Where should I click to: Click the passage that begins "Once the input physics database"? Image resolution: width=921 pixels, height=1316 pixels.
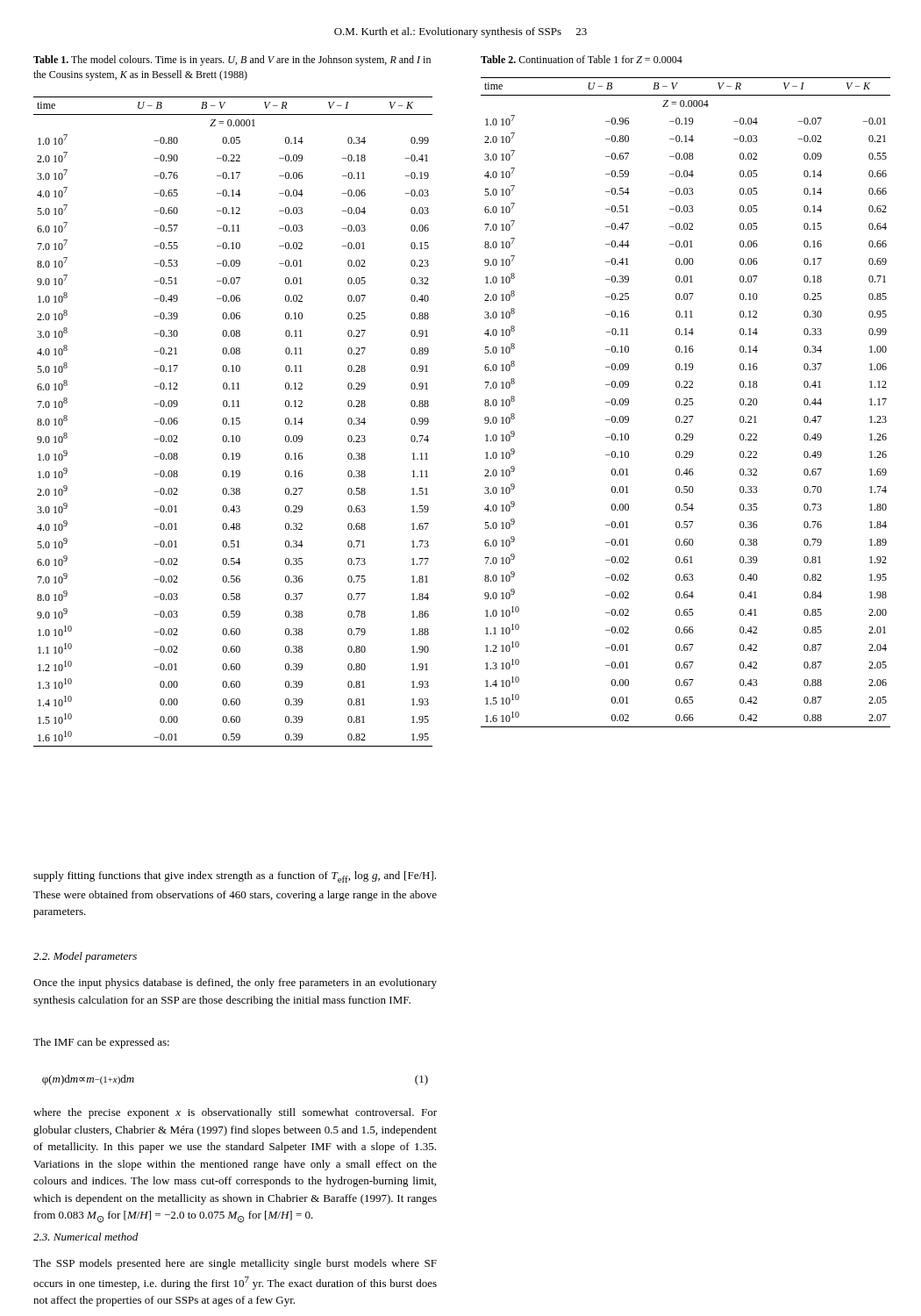[235, 991]
